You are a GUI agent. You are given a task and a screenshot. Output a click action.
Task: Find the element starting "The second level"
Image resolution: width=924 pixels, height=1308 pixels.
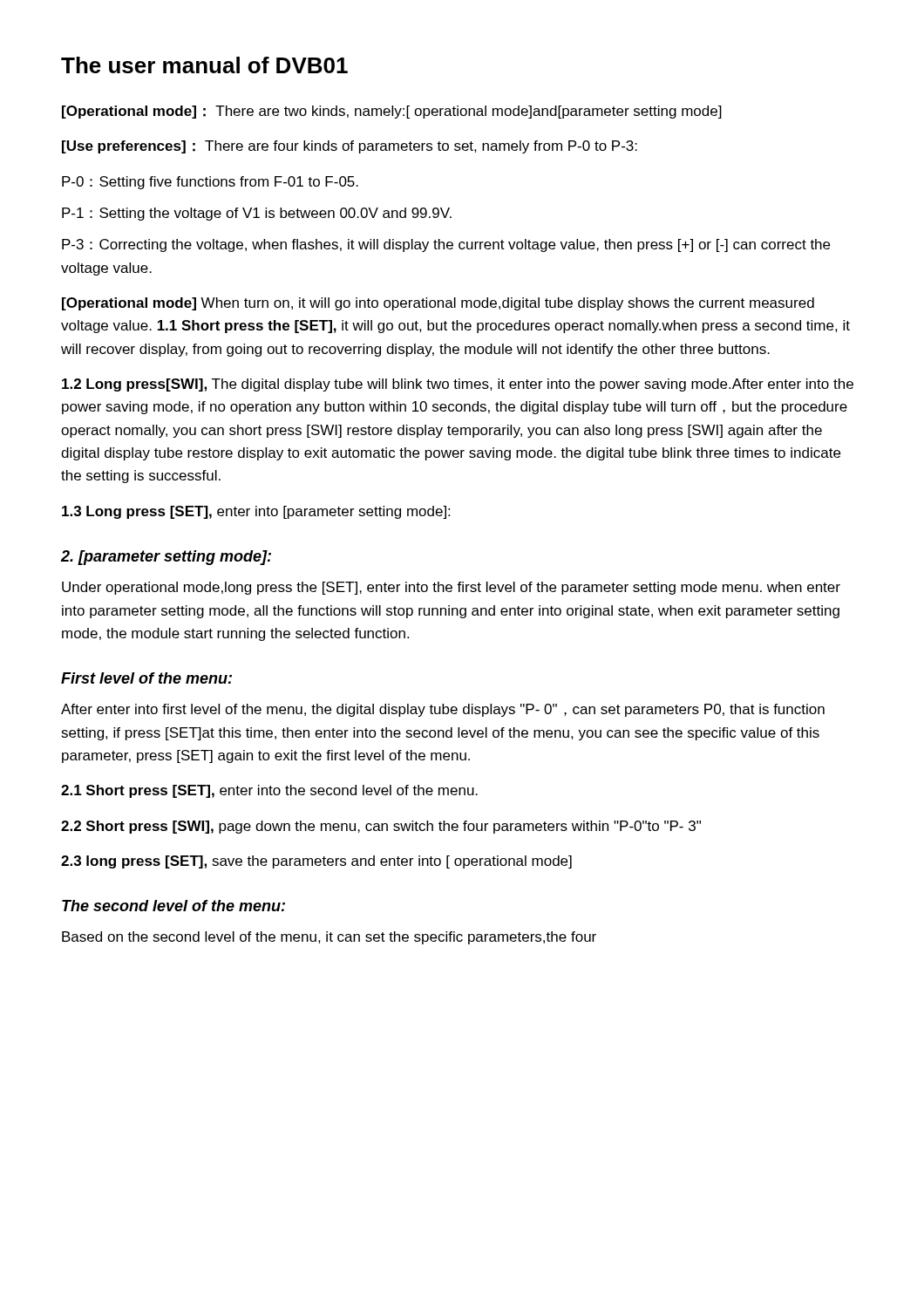(x=173, y=906)
